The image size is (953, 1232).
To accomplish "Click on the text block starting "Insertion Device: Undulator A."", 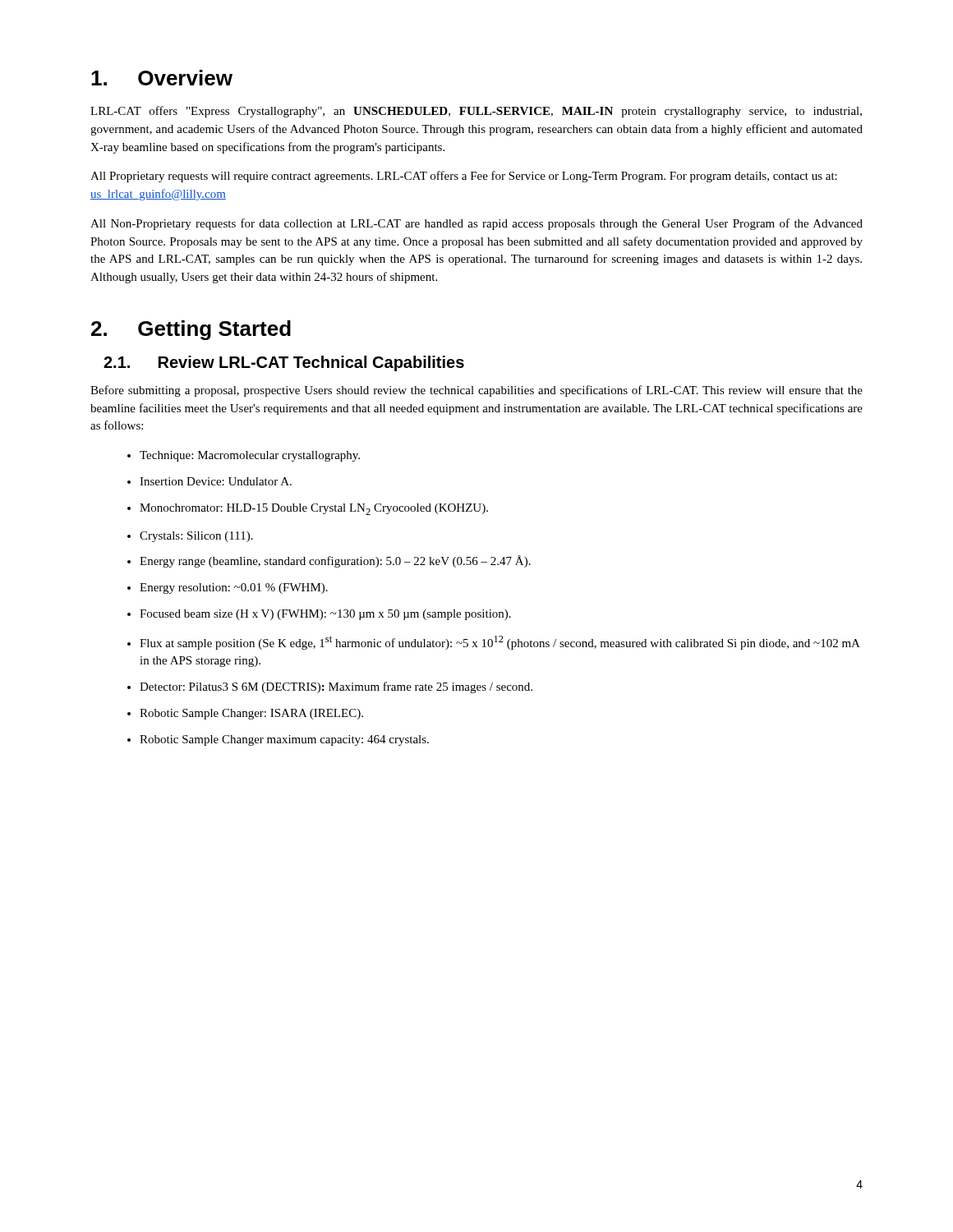I will (x=209, y=481).
